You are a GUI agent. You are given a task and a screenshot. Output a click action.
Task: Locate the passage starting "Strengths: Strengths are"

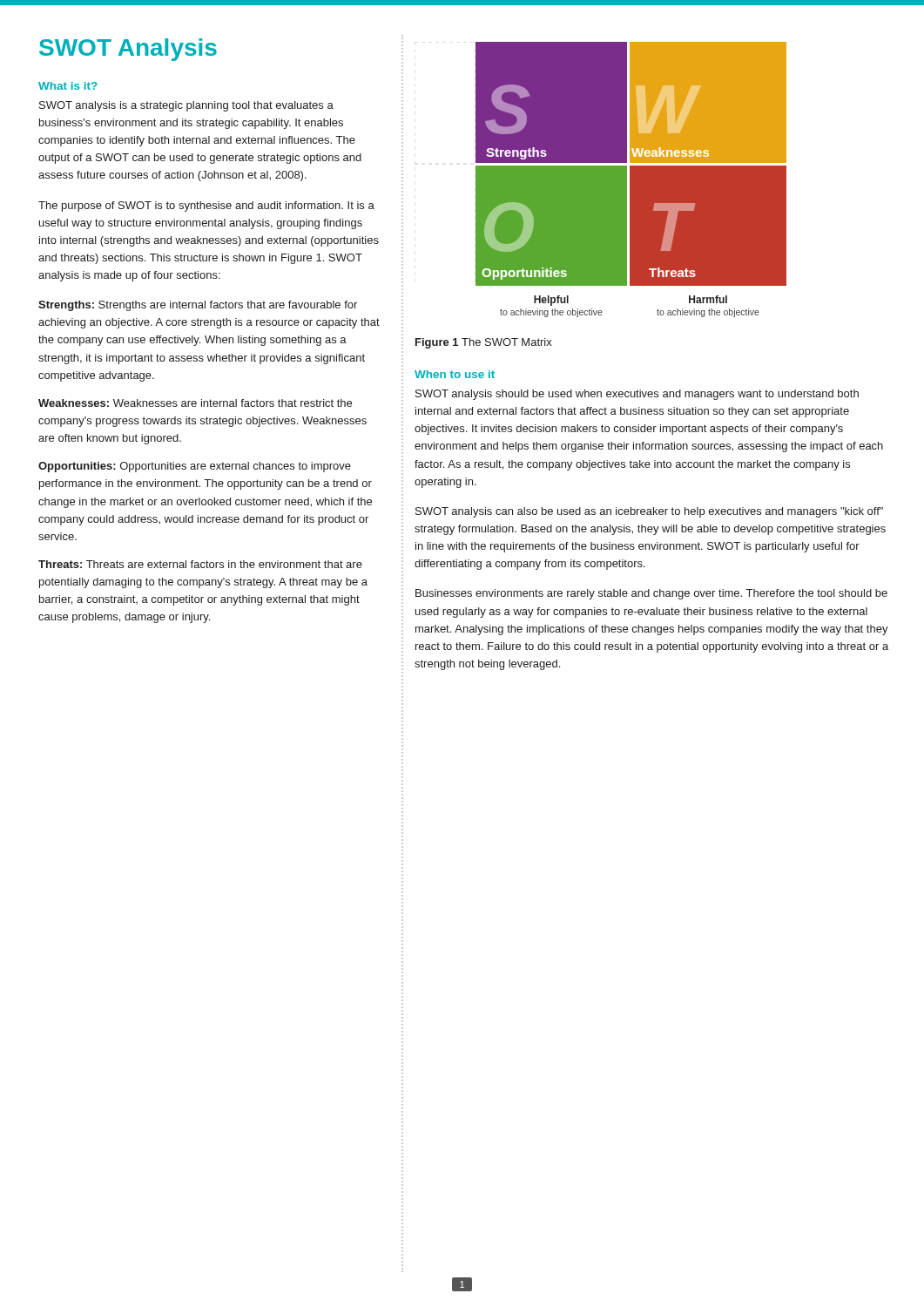click(209, 340)
